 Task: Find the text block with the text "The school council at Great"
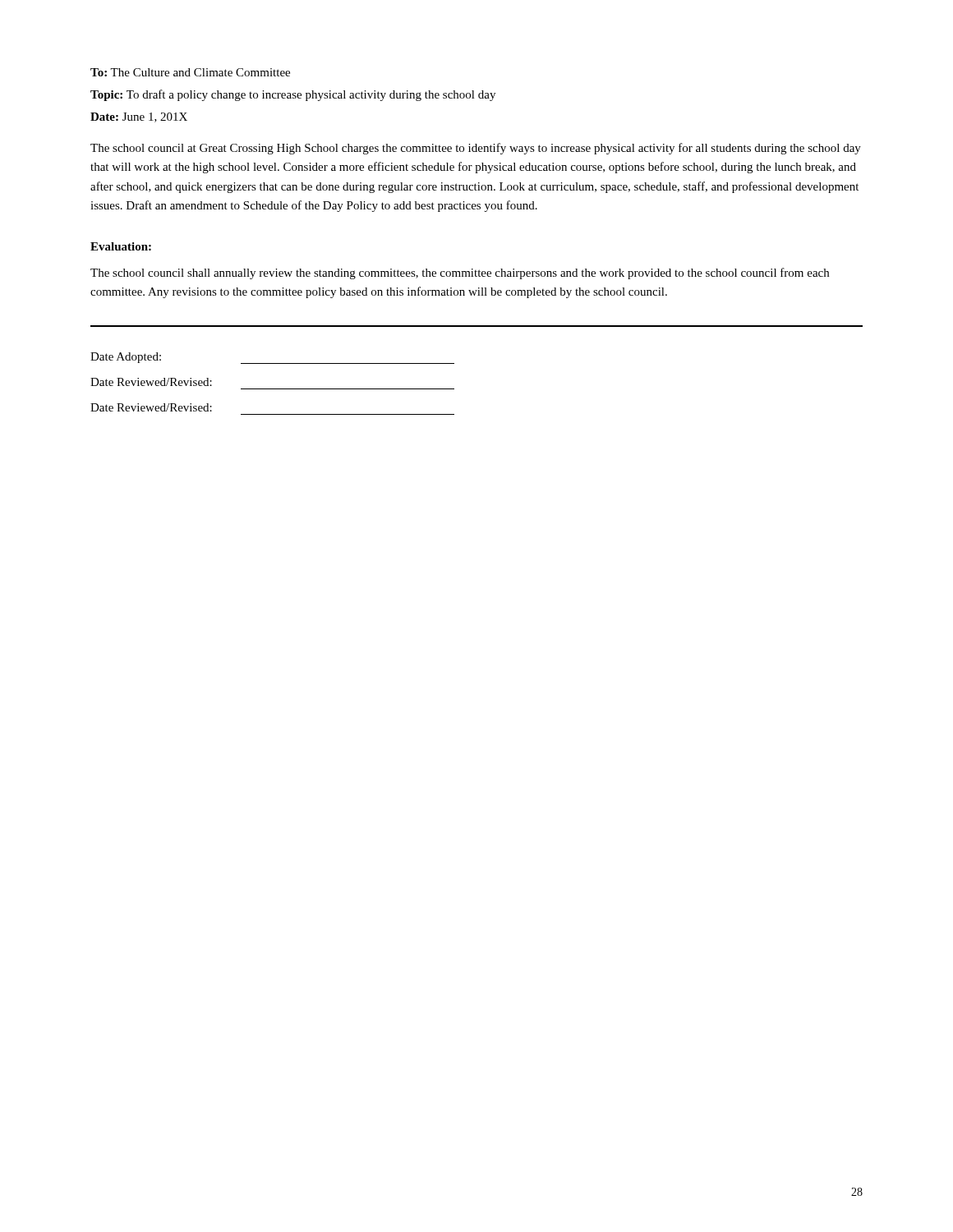pos(476,176)
